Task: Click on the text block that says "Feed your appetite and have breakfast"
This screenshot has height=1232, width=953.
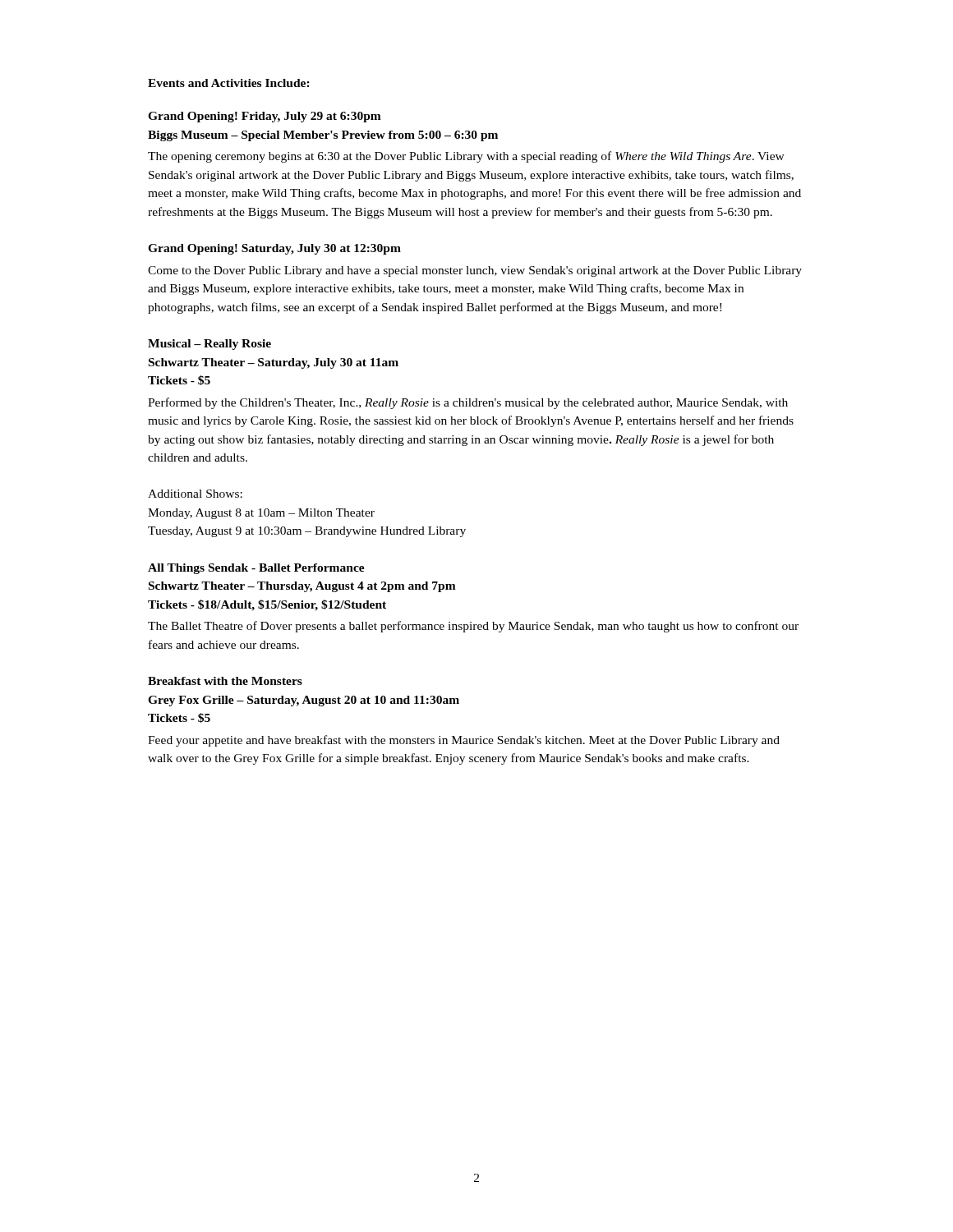Action: pyautogui.click(x=464, y=749)
